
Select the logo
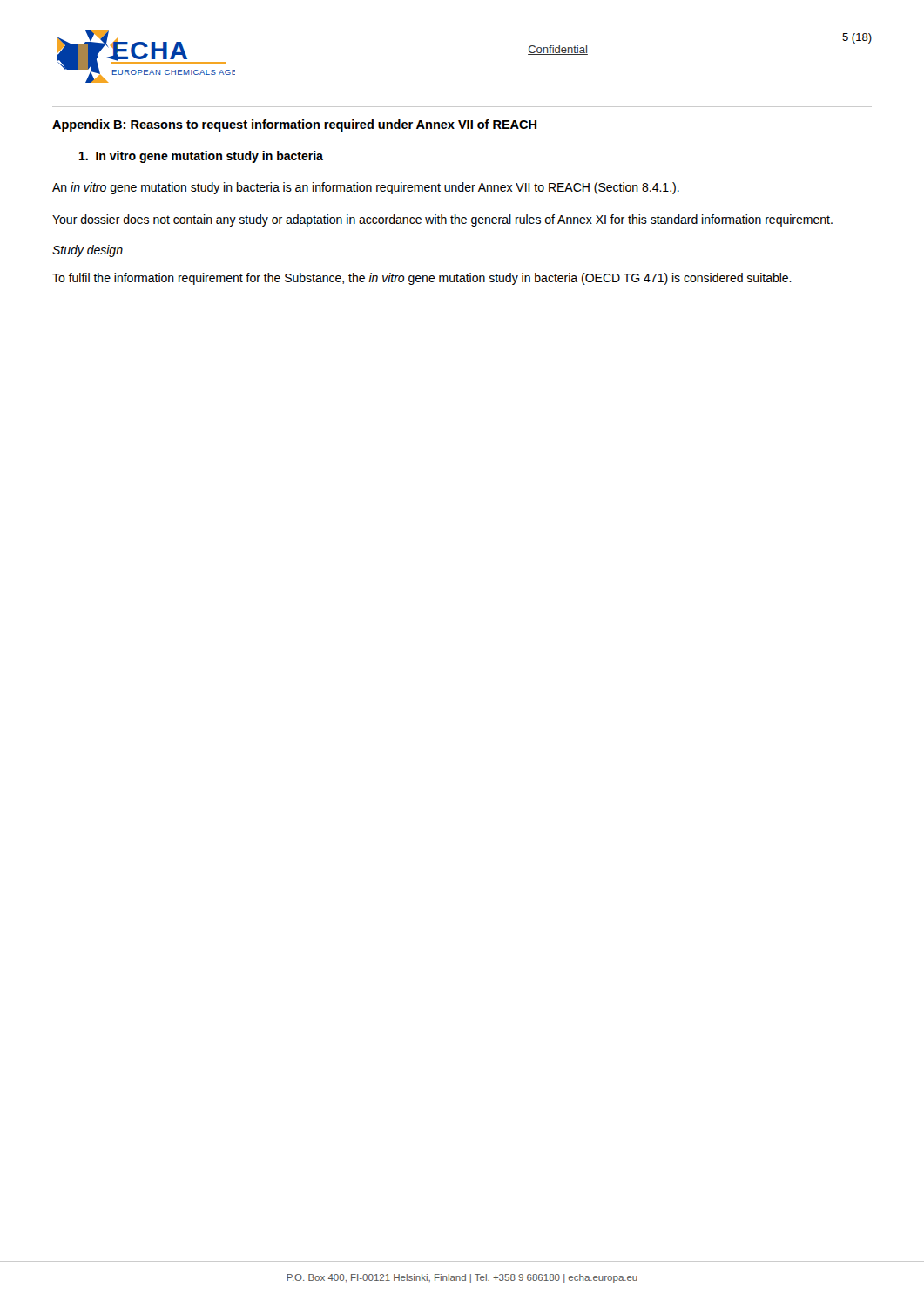coord(148,59)
